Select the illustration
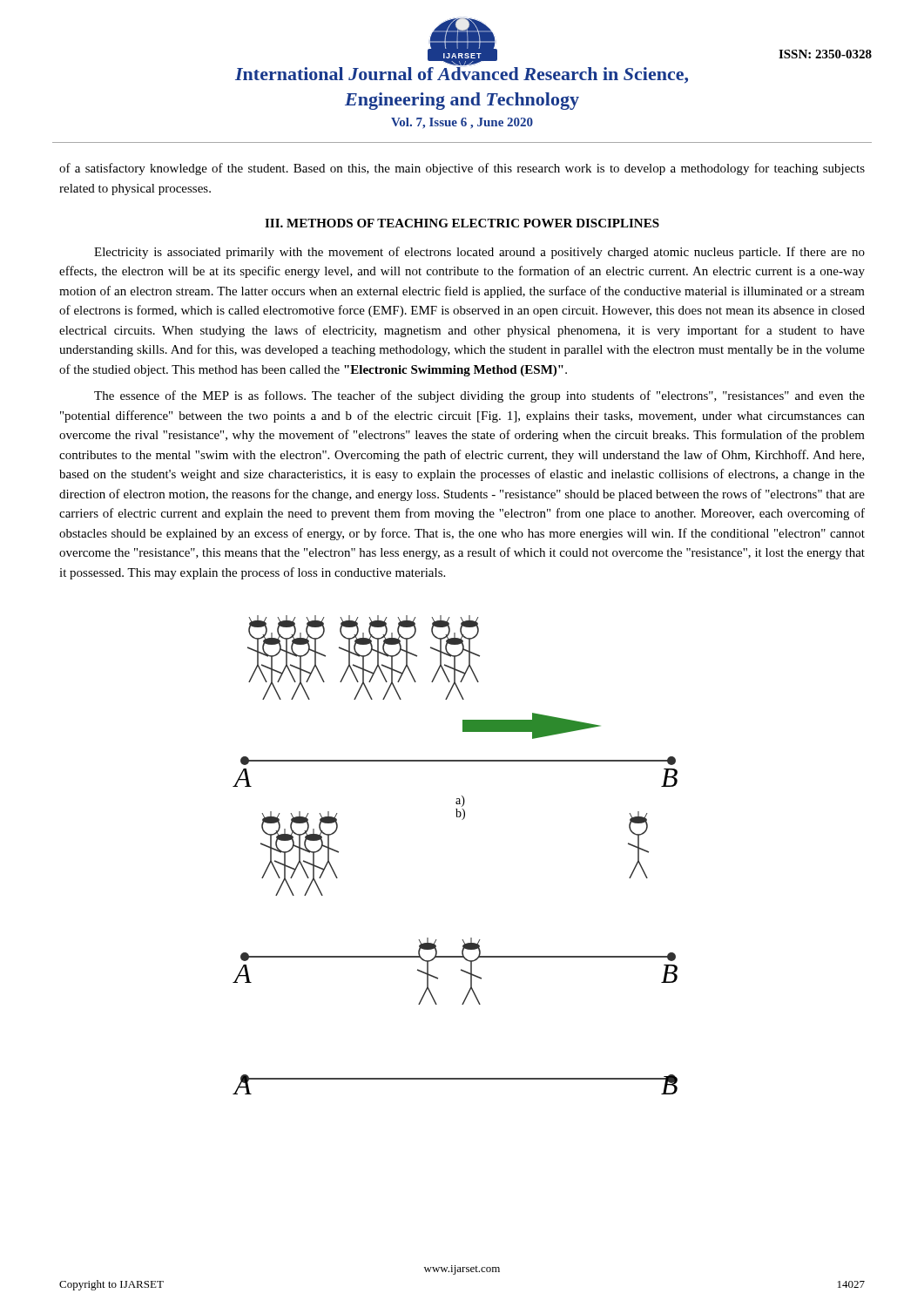Viewport: 924px width, 1307px height. (x=462, y=844)
